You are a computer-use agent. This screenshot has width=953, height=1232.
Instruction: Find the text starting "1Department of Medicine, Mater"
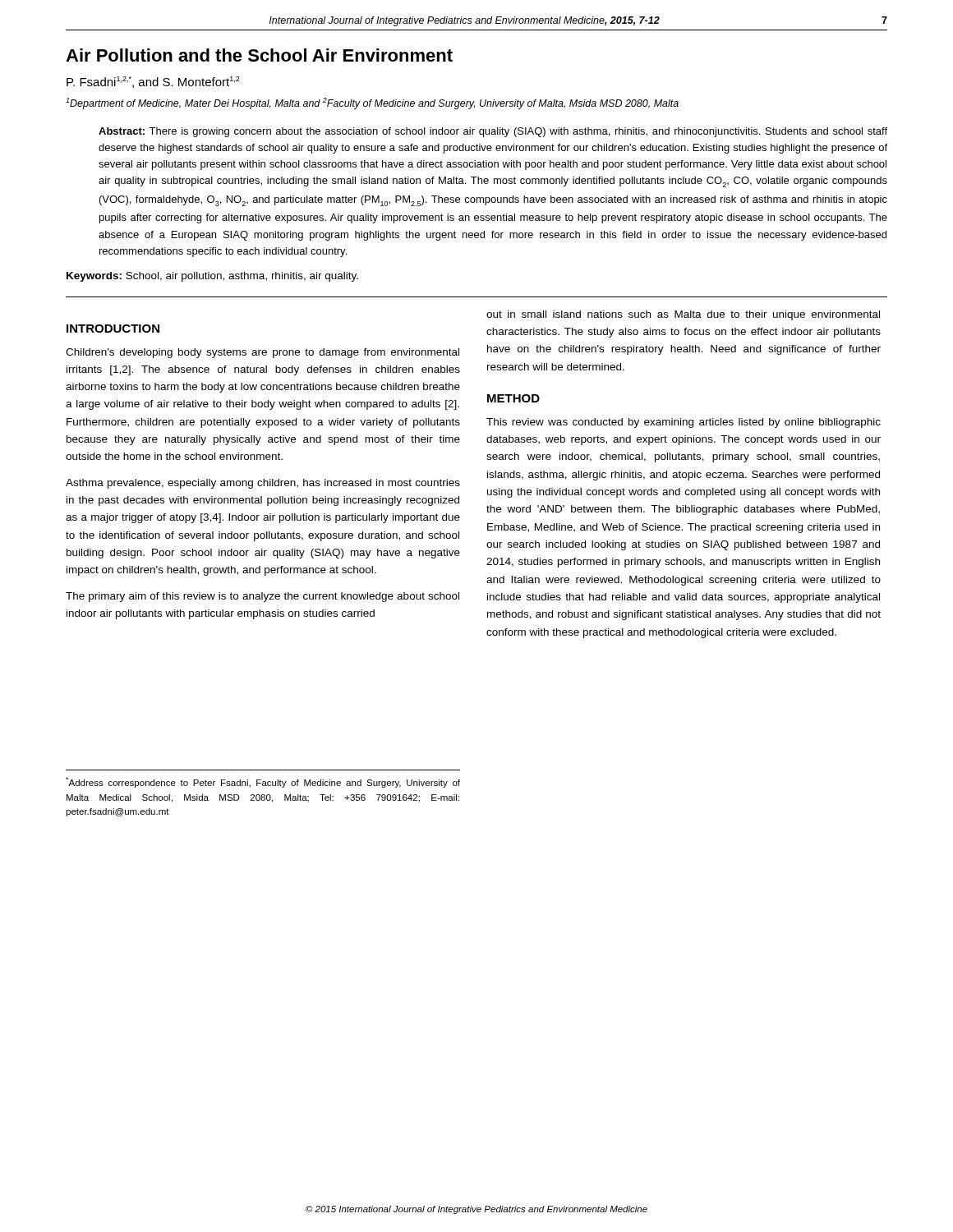(372, 103)
